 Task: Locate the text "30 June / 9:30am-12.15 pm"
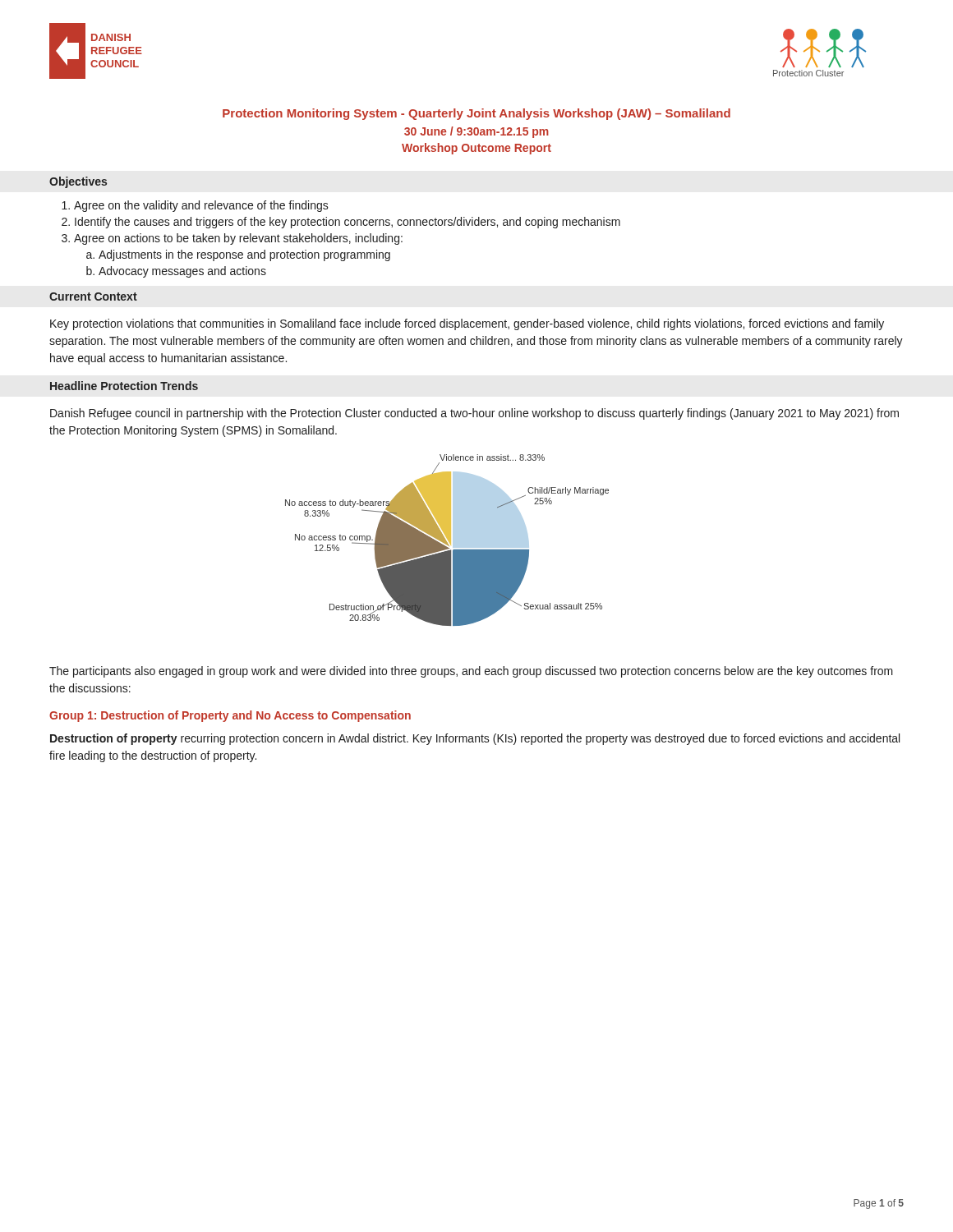click(476, 131)
